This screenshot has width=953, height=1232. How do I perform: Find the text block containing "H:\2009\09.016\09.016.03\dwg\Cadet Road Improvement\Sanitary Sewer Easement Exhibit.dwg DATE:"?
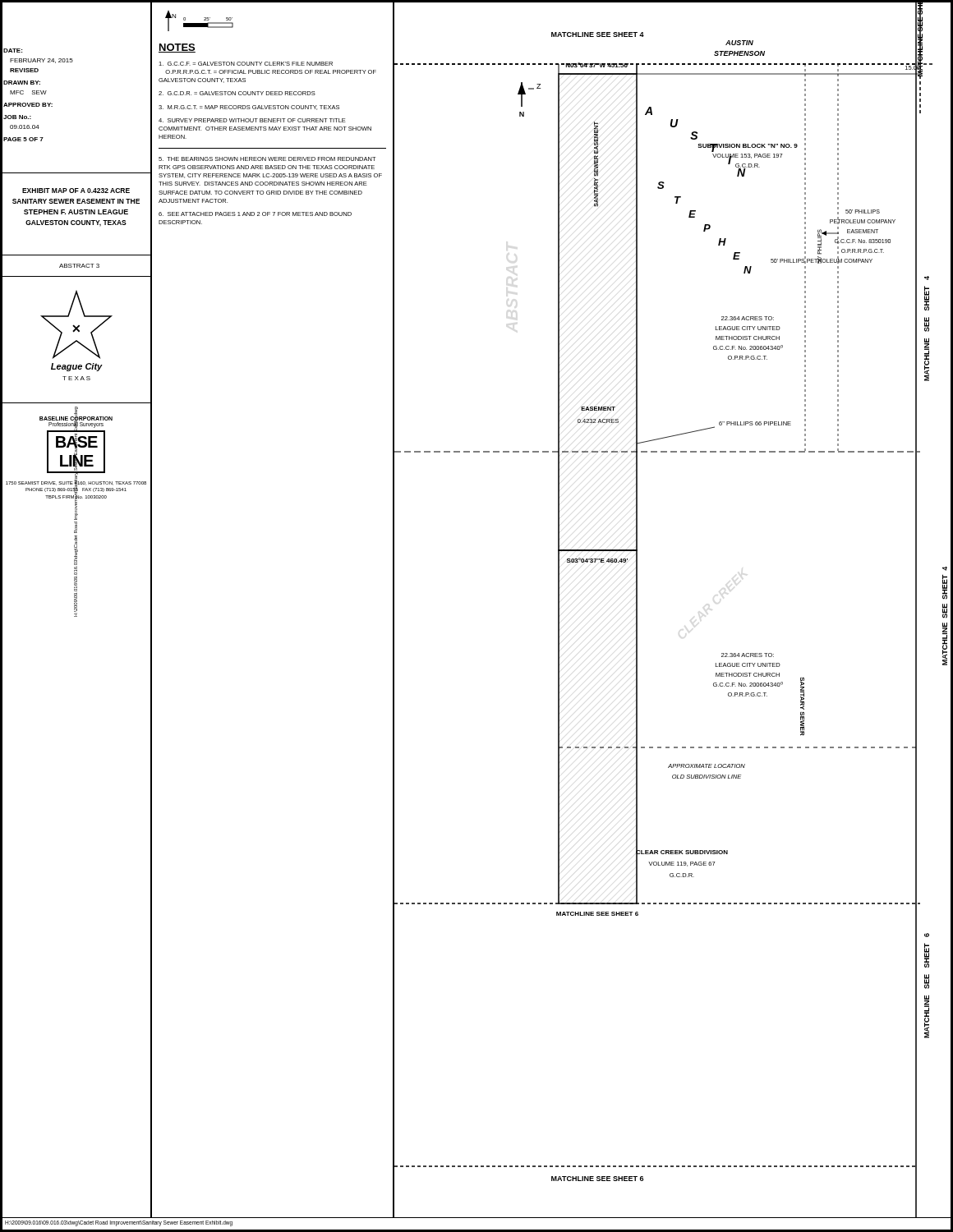(76, 308)
